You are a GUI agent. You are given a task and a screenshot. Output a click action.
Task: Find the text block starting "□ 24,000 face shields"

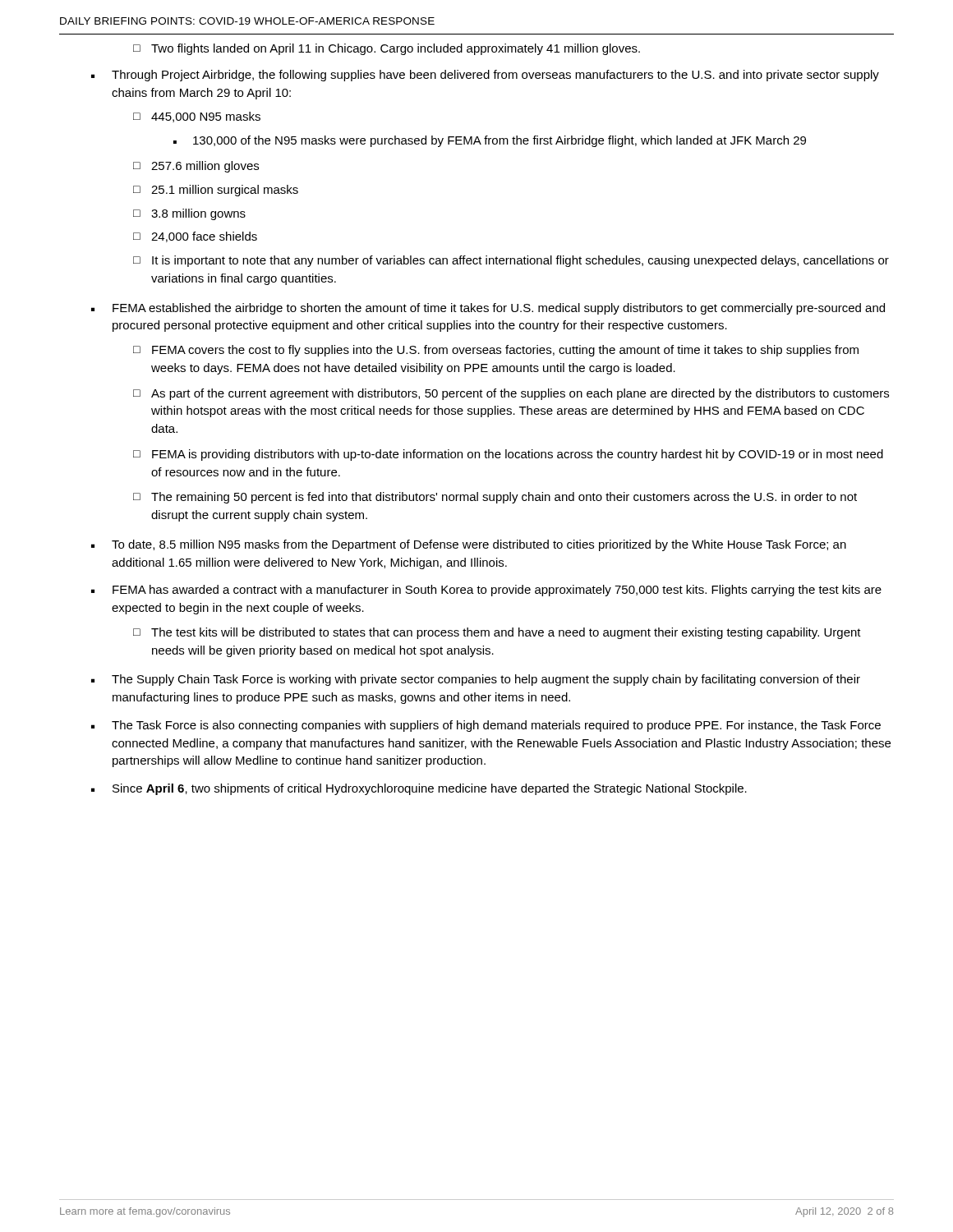click(195, 237)
